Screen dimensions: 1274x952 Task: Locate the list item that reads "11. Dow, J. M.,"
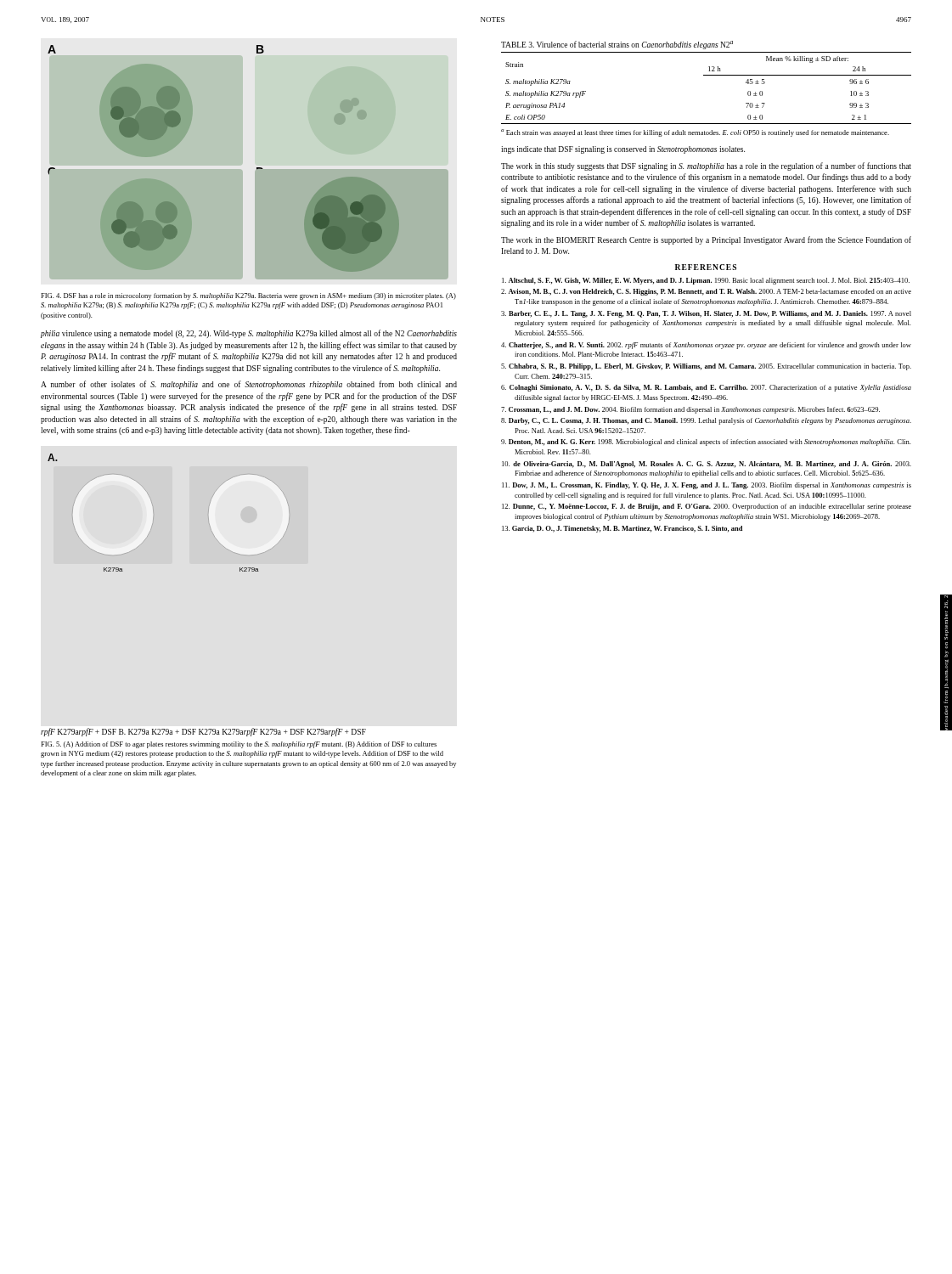706,490
